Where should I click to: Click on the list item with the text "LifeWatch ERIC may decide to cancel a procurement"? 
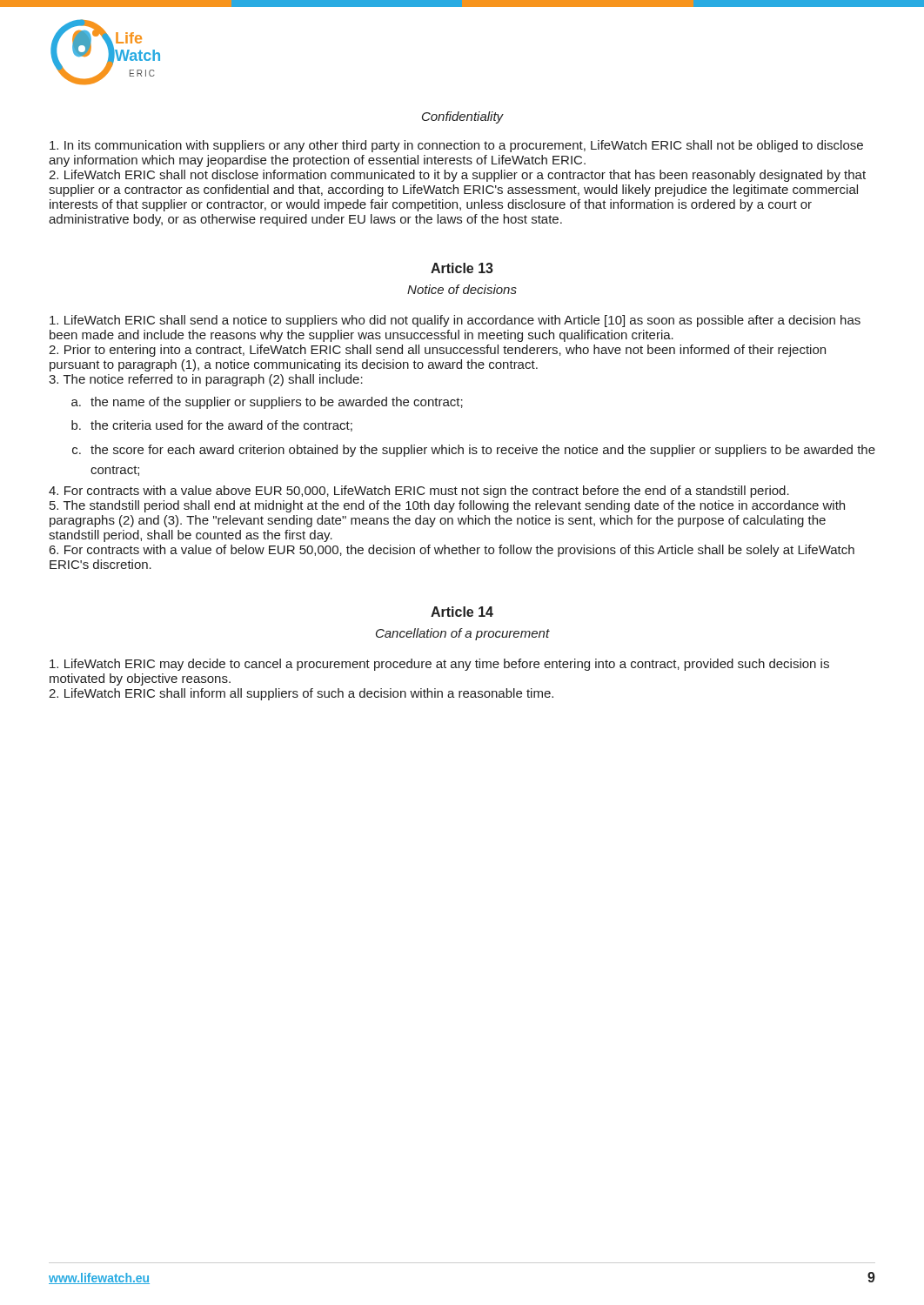[x=462, y=671]
